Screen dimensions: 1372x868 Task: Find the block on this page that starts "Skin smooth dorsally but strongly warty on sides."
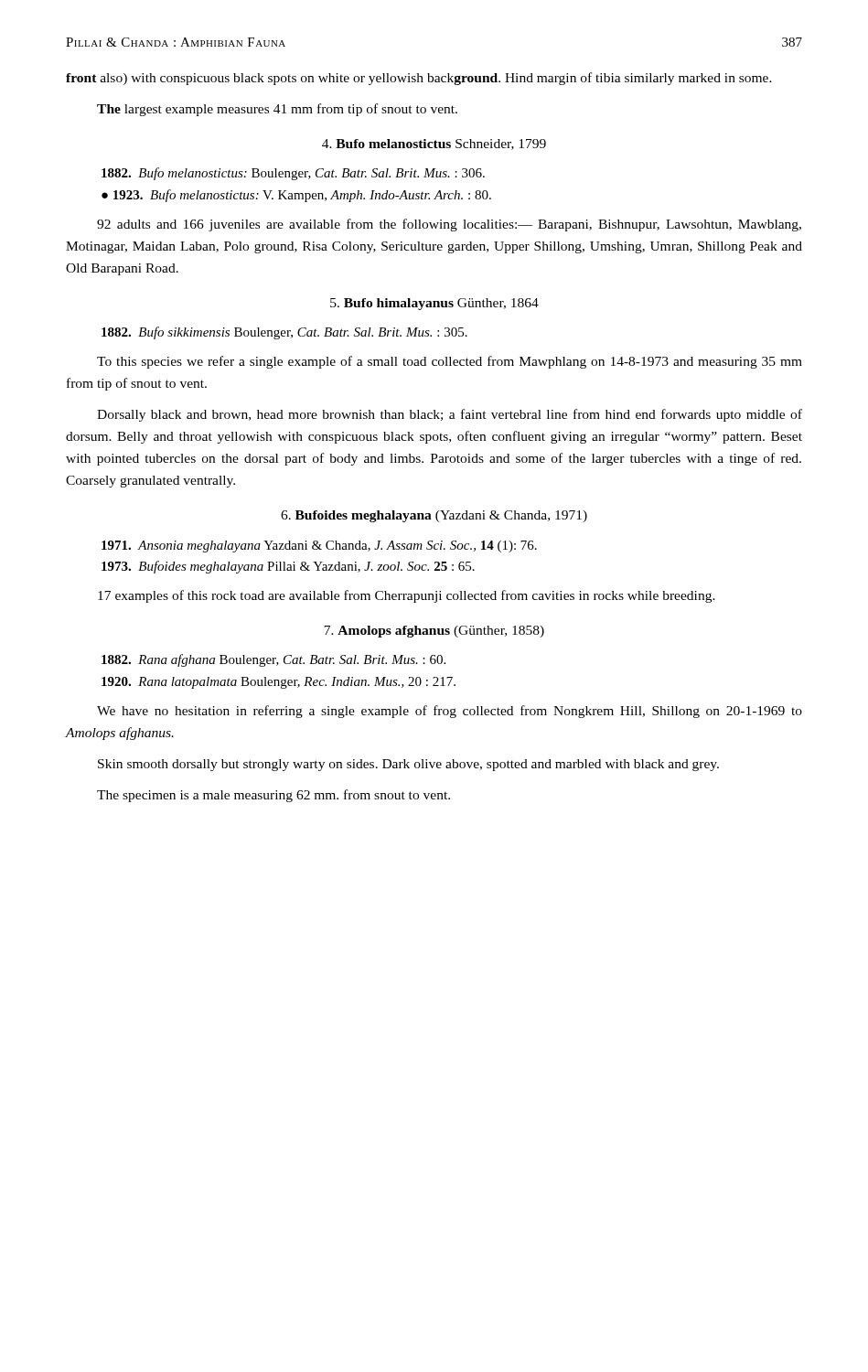coord(408,763)
